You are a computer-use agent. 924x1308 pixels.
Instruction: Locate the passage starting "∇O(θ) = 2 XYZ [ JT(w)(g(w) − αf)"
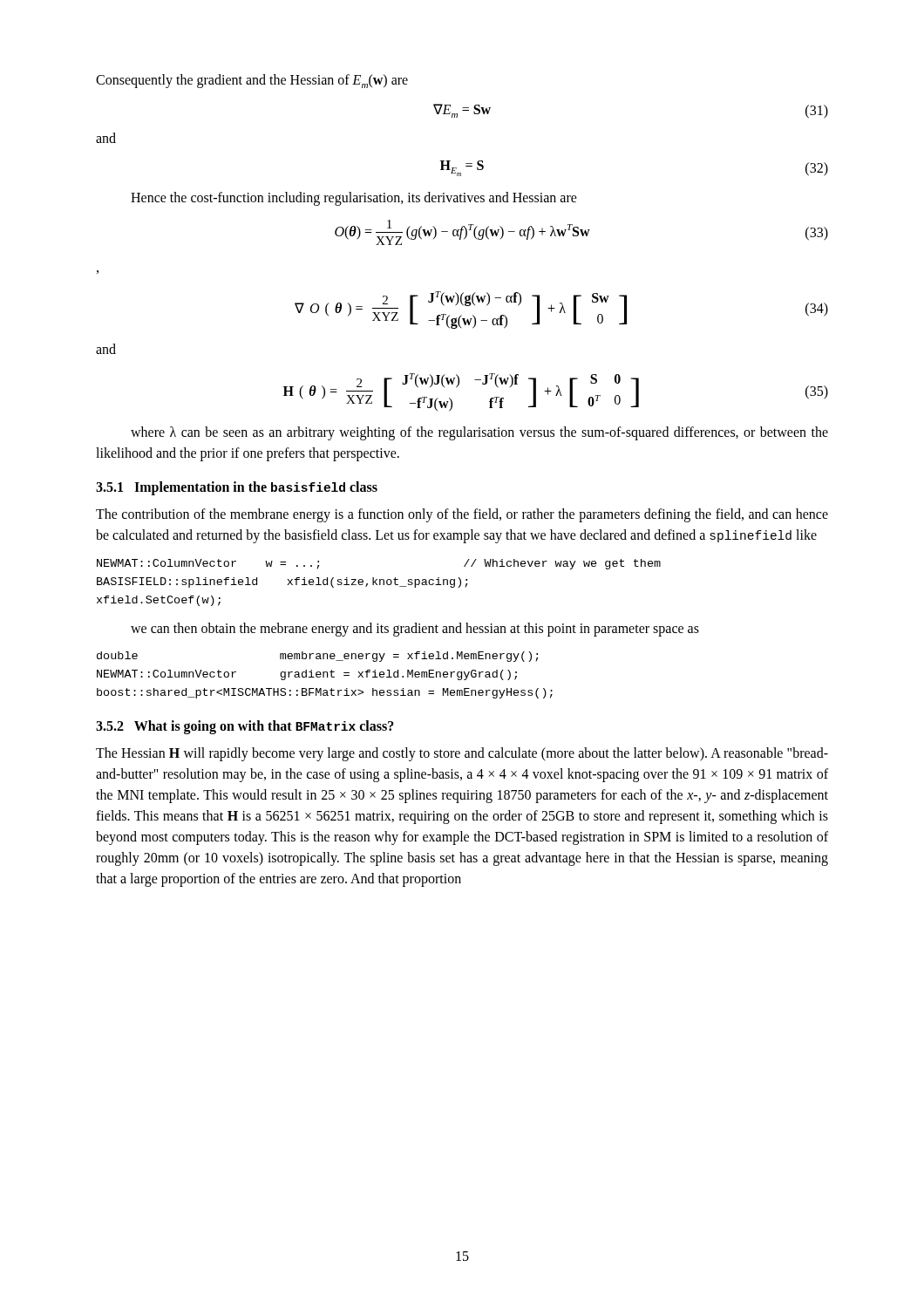click(x=462, y=309)
